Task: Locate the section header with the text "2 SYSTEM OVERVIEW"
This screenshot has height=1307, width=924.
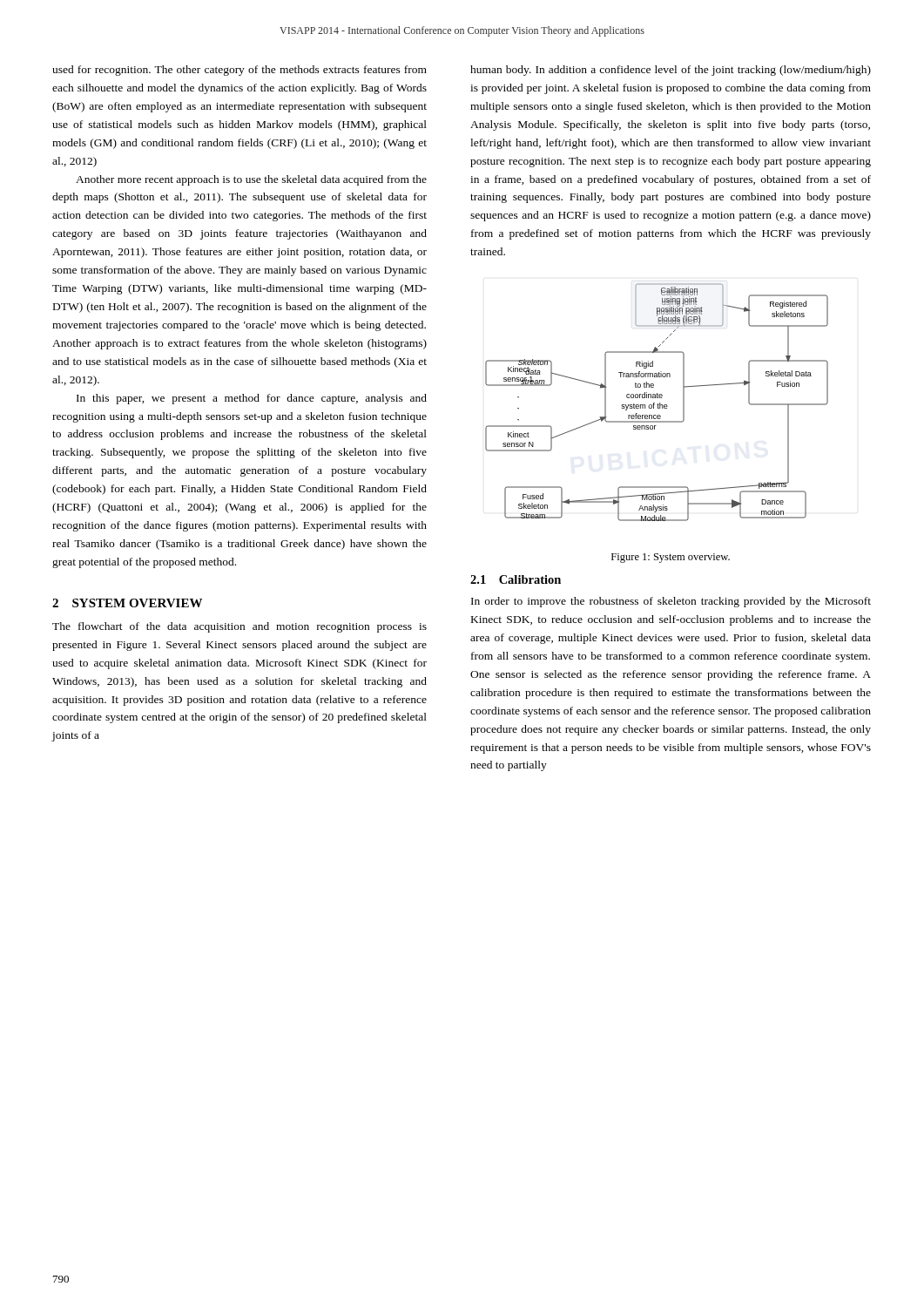Action: [x=127, y=603]
